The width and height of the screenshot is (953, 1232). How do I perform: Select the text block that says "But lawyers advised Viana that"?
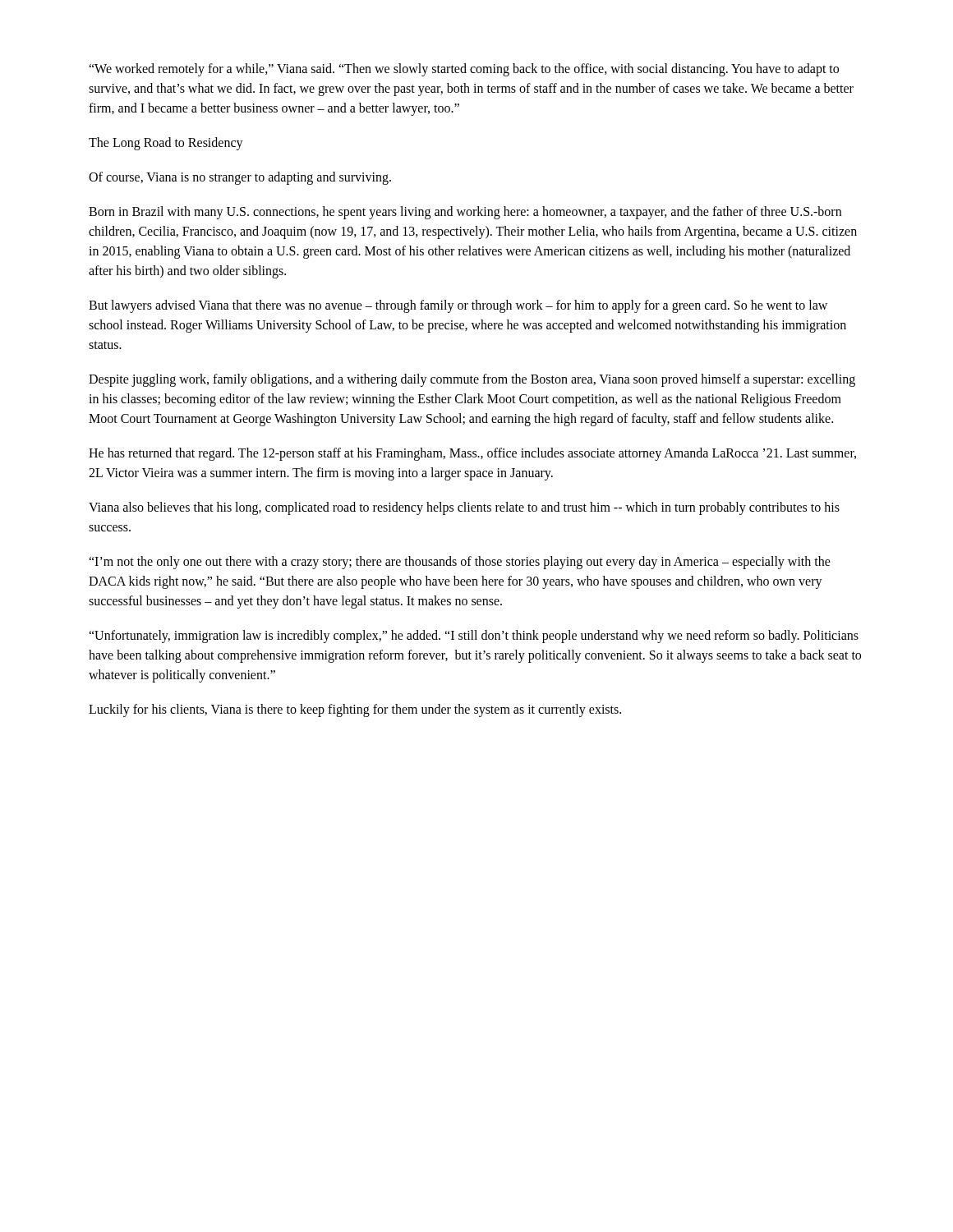468,325
